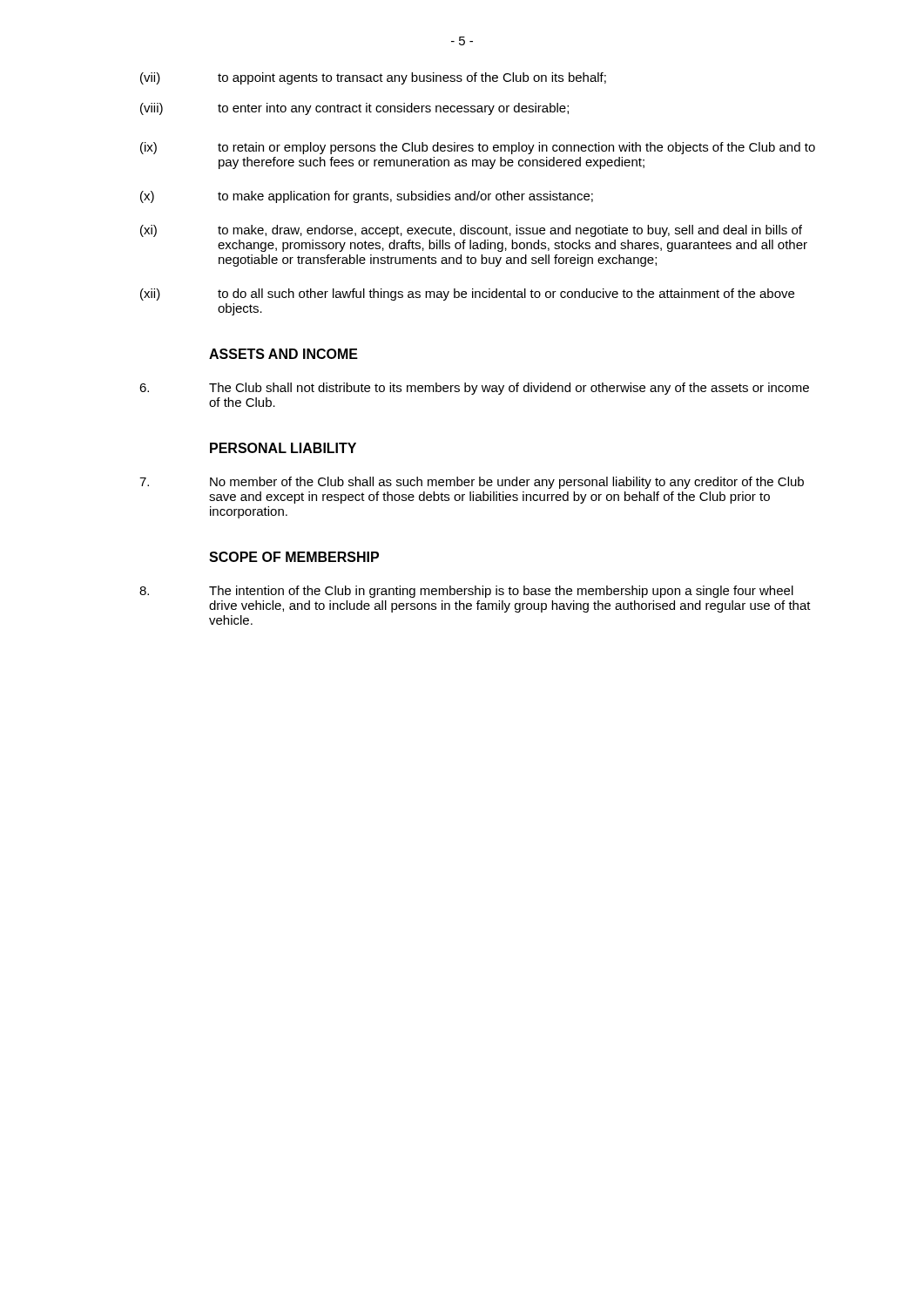Where does it say "SCOPE OF MEMBERSHIP"?
The image size is (924, 1307).
click(x=294, y=557)
